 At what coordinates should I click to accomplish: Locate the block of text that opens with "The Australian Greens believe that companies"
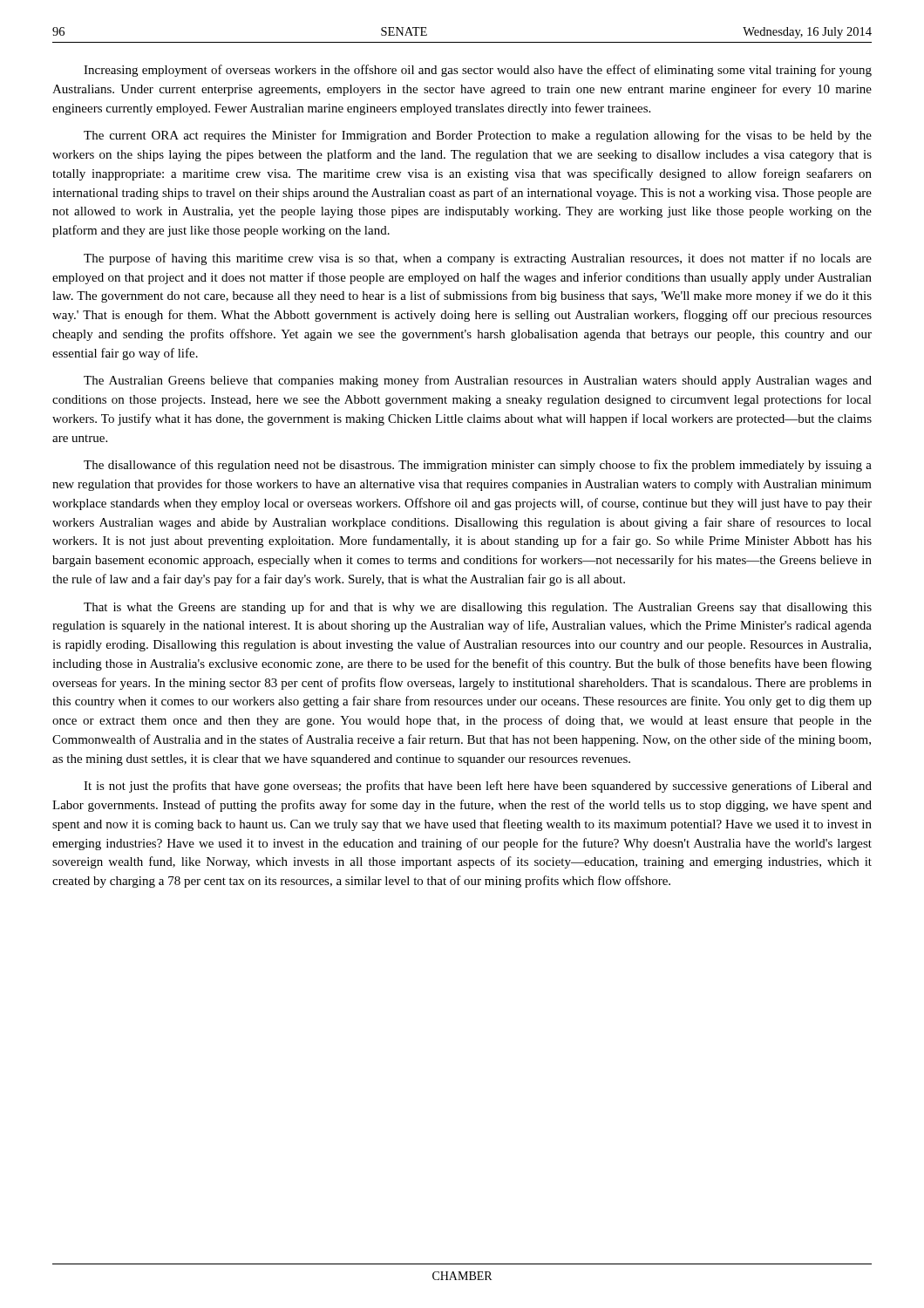(x=462, y=409)
